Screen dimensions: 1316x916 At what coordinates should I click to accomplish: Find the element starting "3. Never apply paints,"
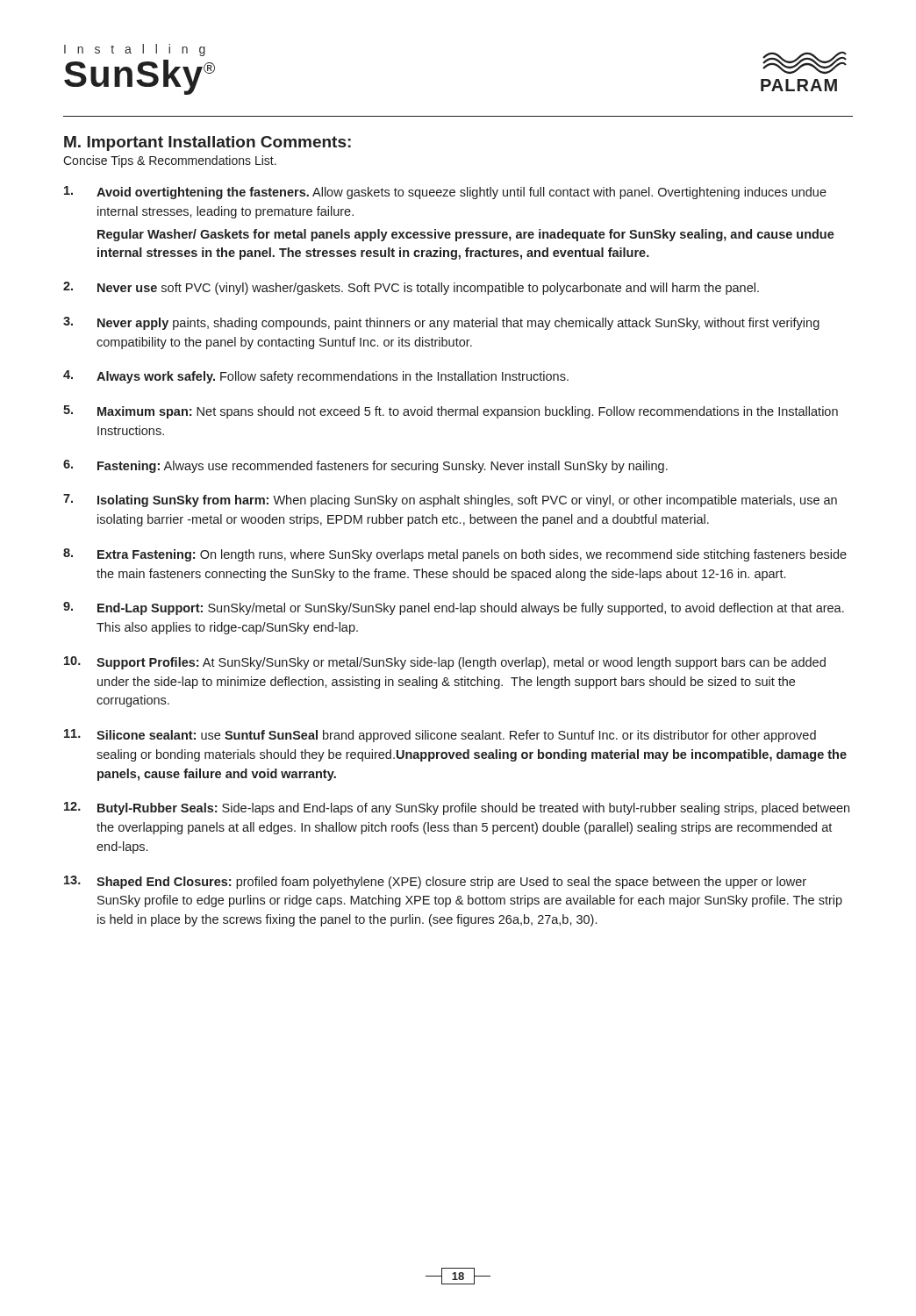click(458, 335)
